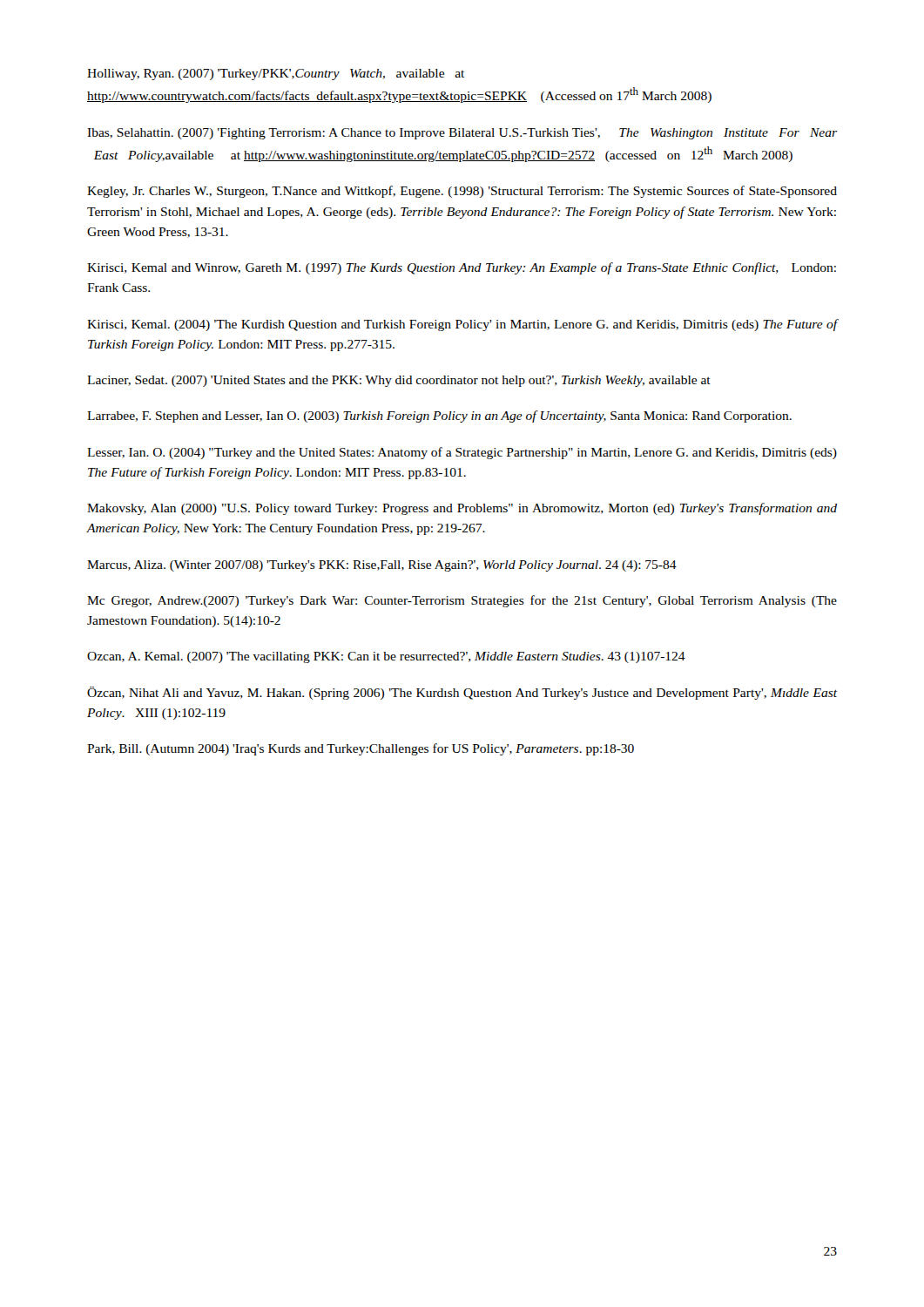Select the region starting "Kegley, Jr. Charles"
Viewport: 924px width, 1307px height.
(x=462, y=211)
